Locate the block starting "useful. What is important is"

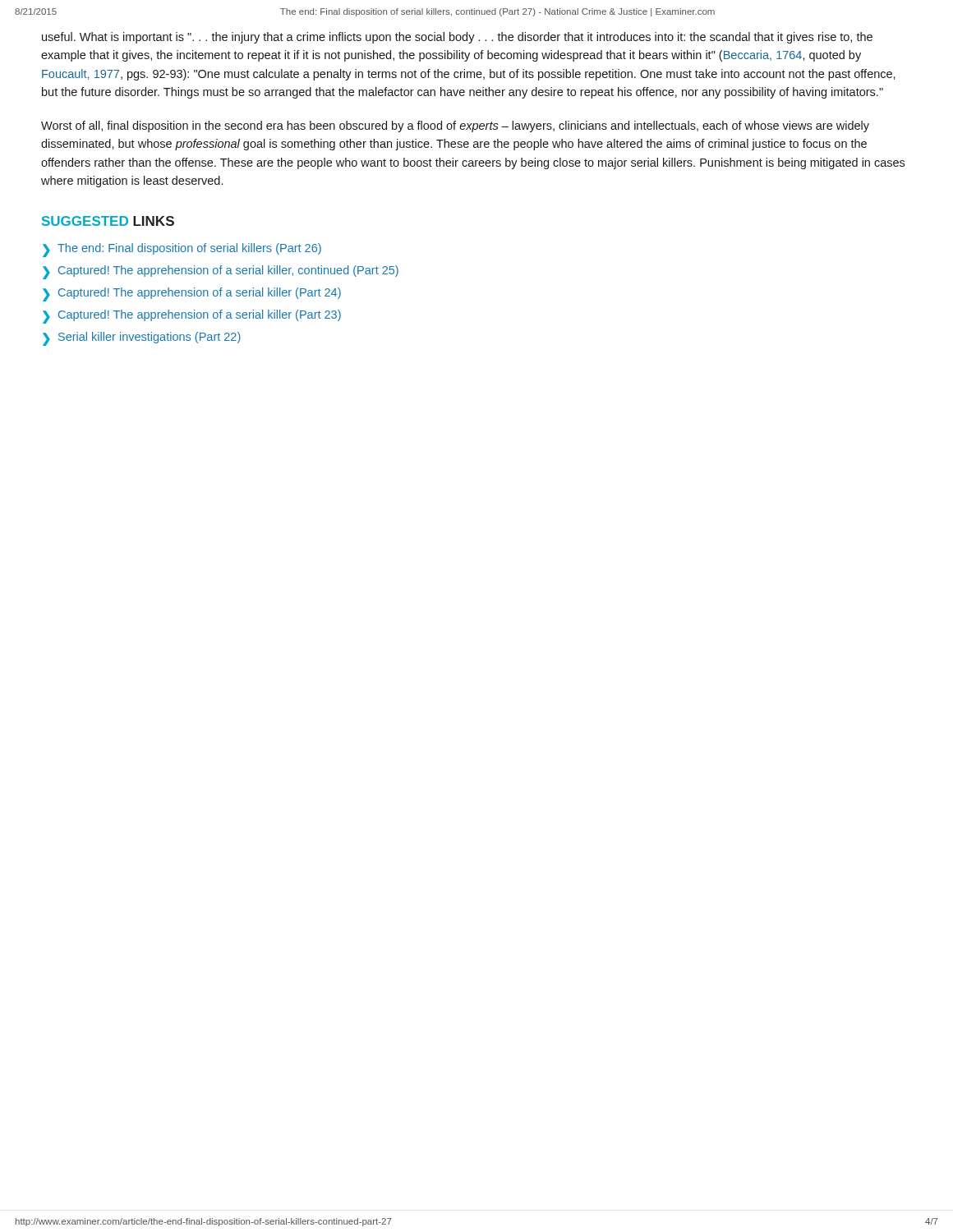point(469,65)
